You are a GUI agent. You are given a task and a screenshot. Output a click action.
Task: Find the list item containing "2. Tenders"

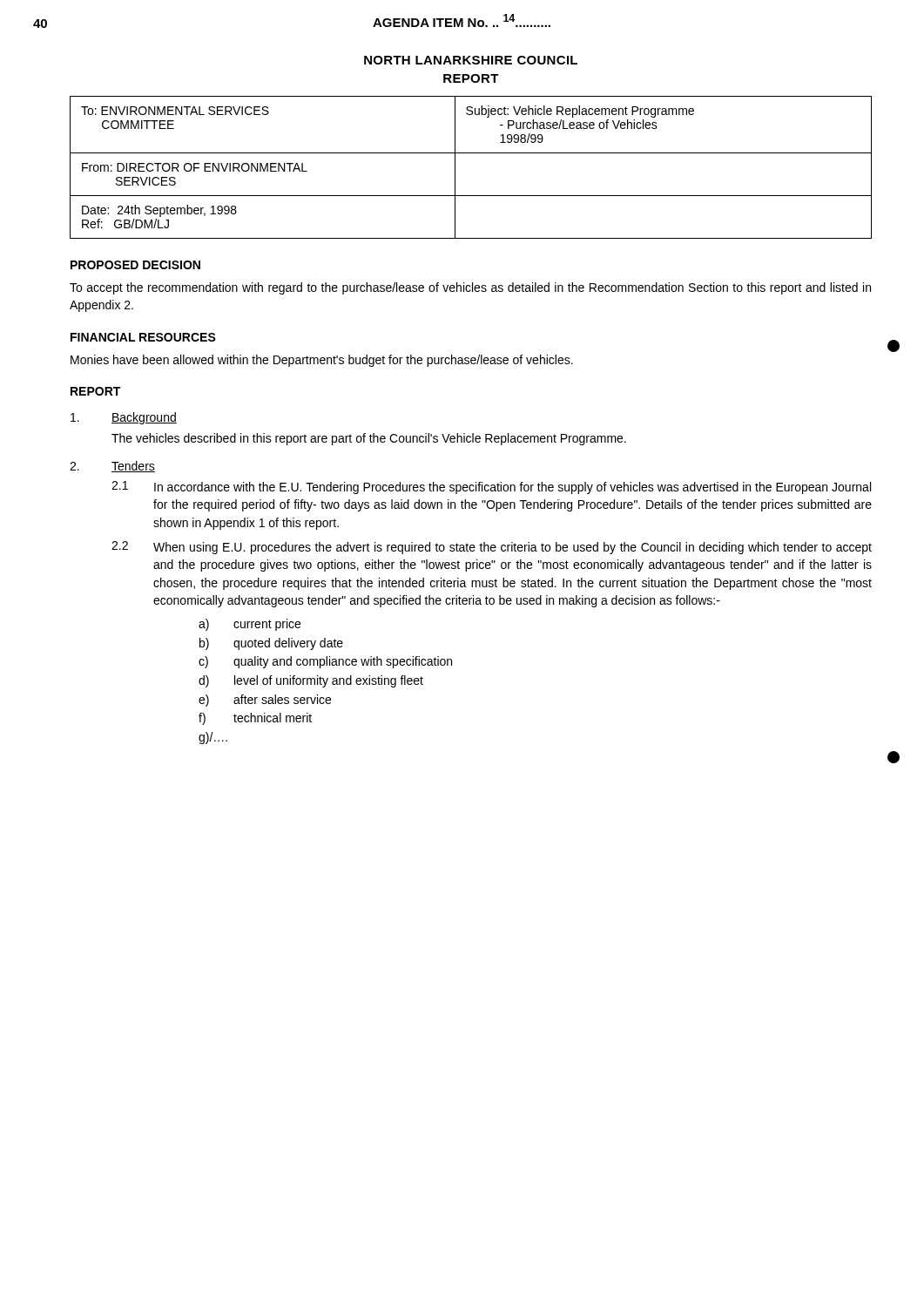112,466
